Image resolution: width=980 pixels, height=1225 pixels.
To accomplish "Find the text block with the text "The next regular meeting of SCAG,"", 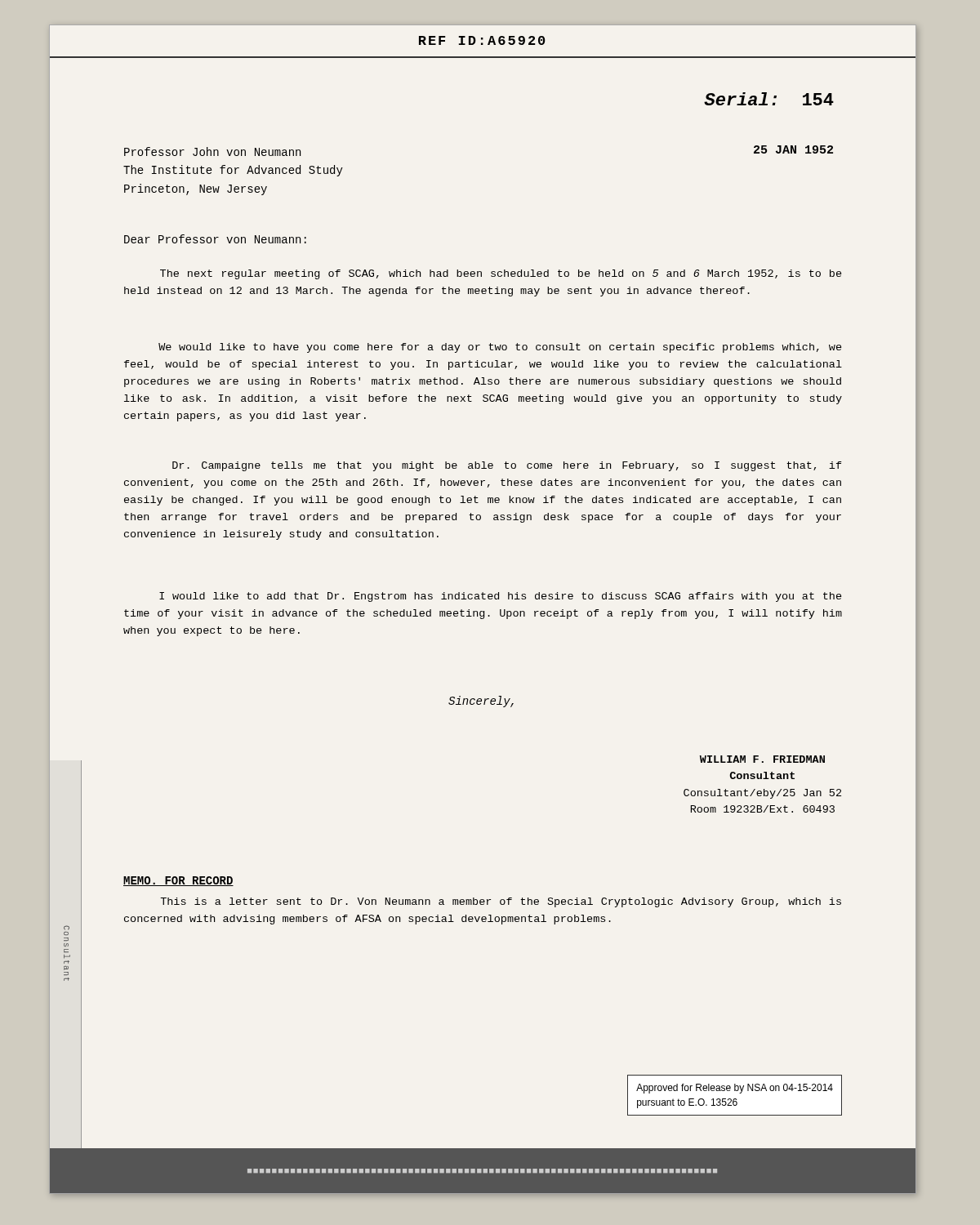I will point(483,283).
